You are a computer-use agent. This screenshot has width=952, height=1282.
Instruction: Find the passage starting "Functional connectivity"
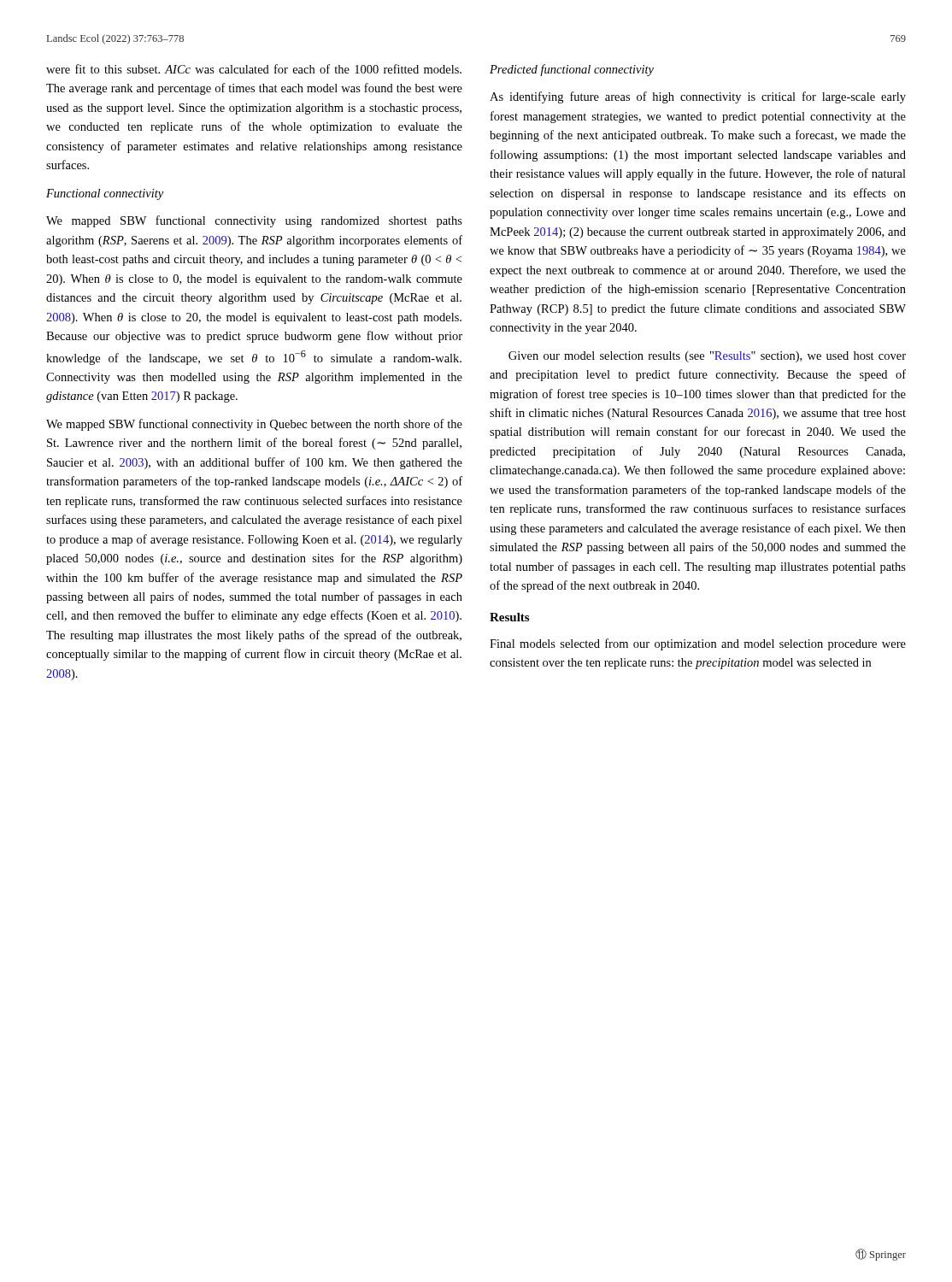pyautogui.click(x=105, y=194)
